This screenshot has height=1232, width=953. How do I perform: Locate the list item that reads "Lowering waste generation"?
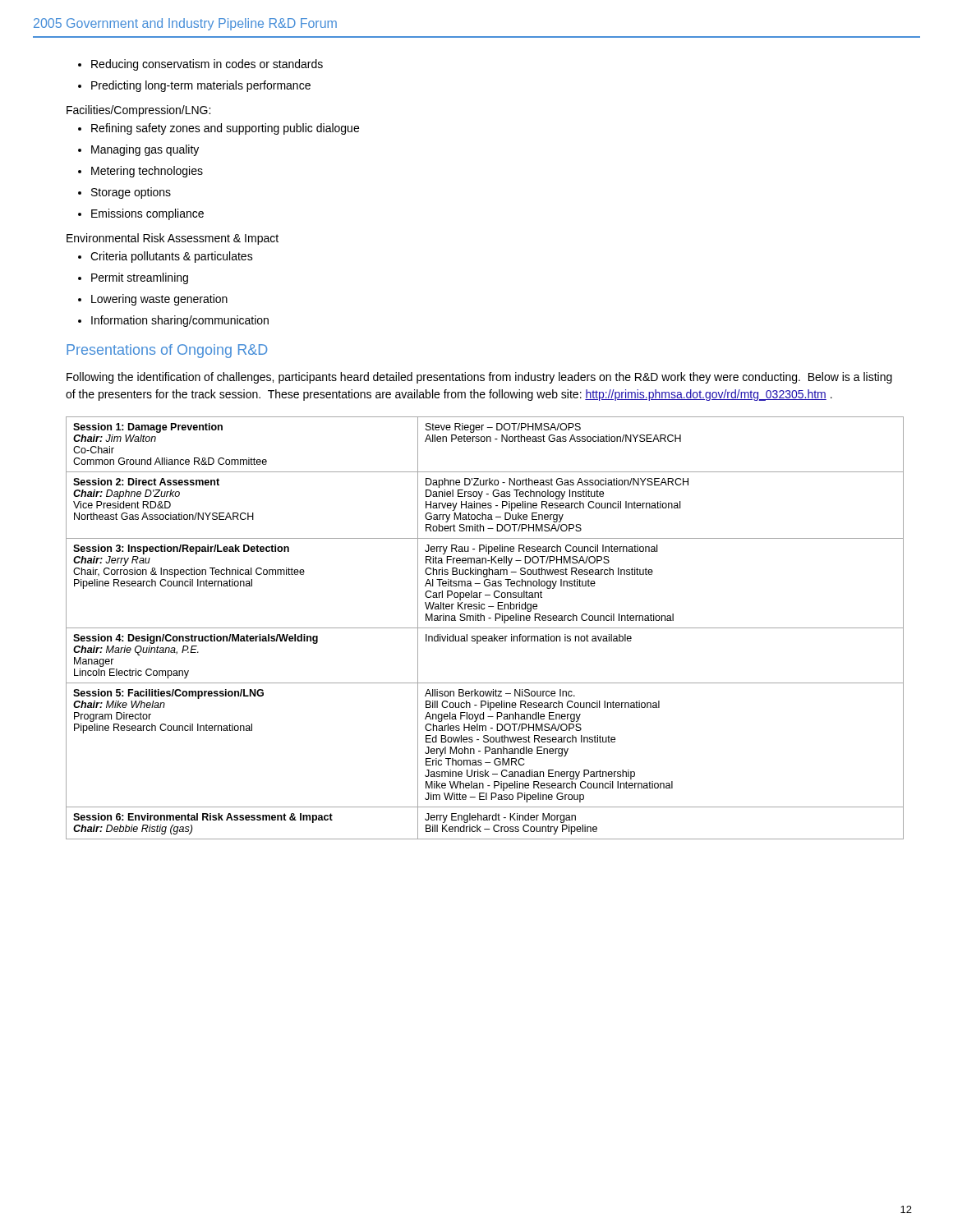153,300
